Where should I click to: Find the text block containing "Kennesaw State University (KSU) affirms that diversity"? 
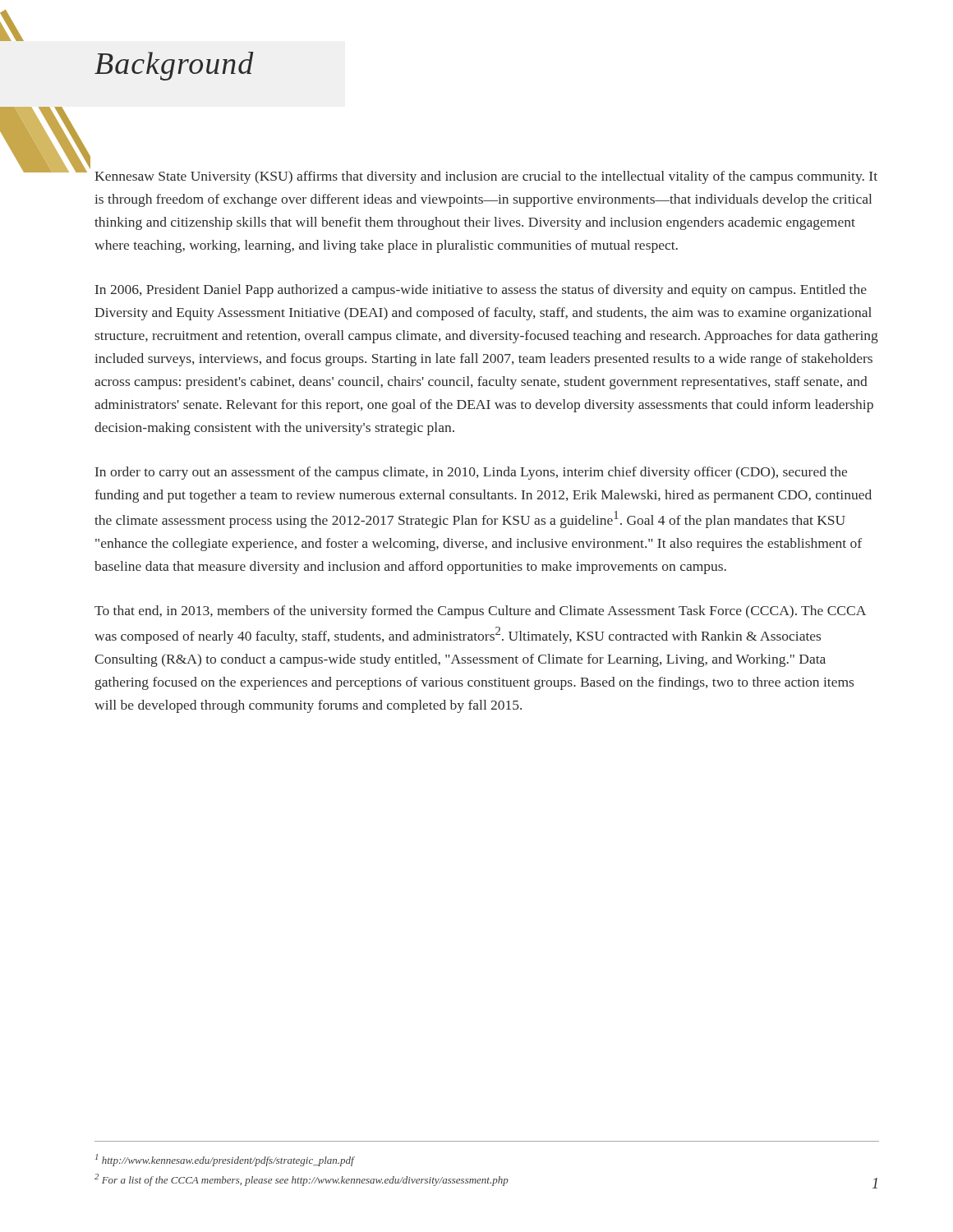click(x=487, y=210)
